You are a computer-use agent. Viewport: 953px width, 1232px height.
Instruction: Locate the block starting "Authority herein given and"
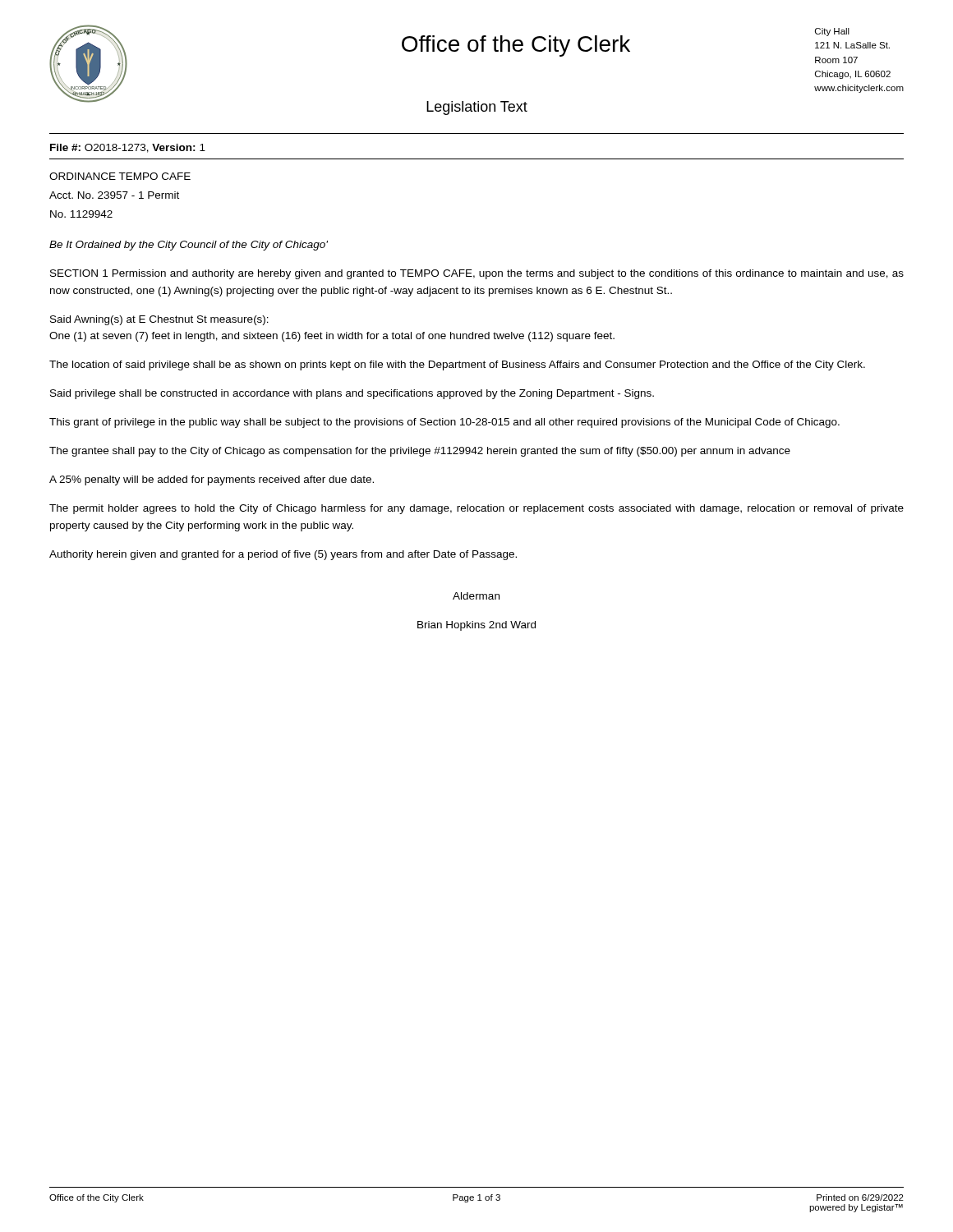284,554
